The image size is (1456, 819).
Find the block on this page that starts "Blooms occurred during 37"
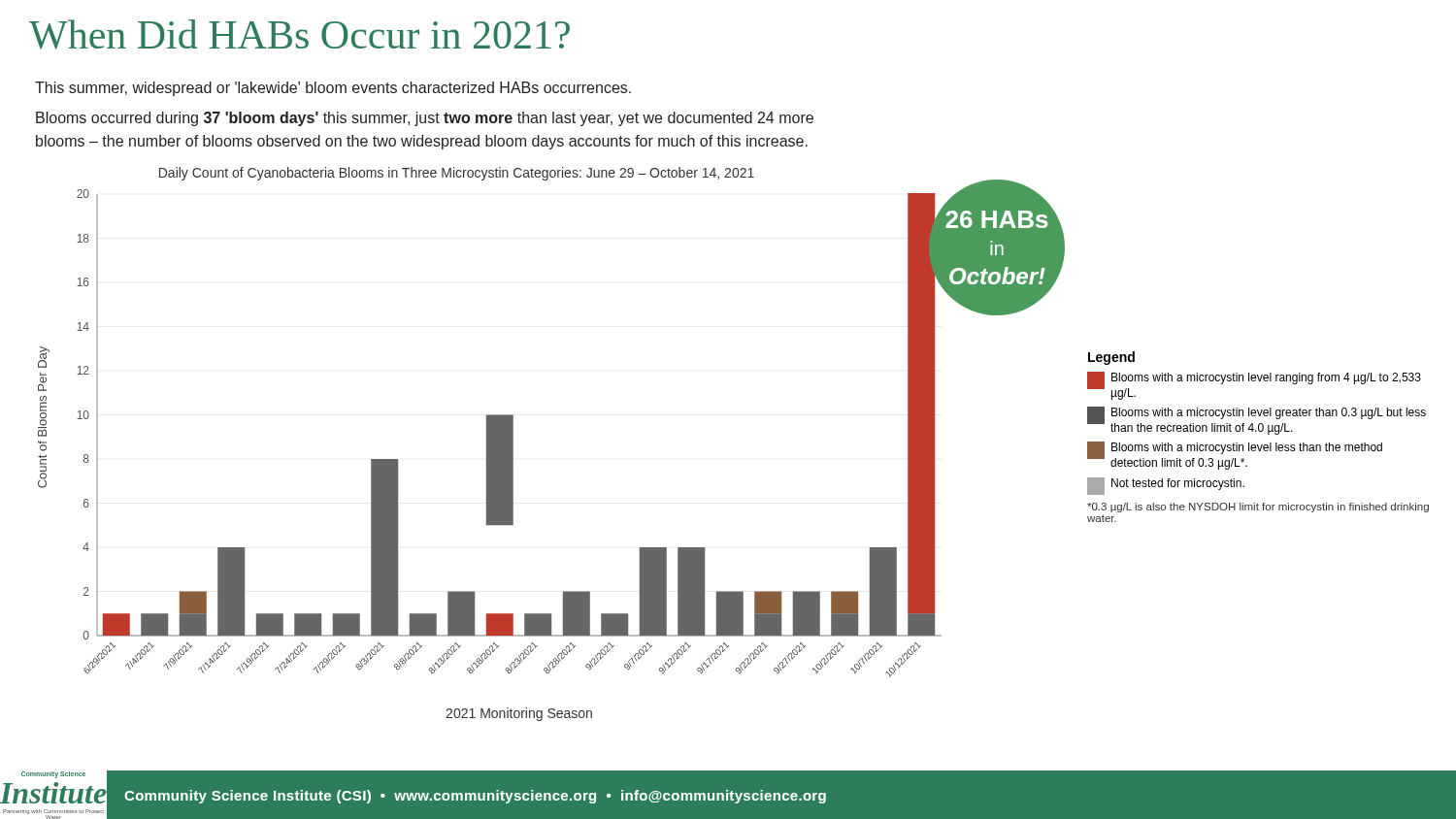(424, 130)
